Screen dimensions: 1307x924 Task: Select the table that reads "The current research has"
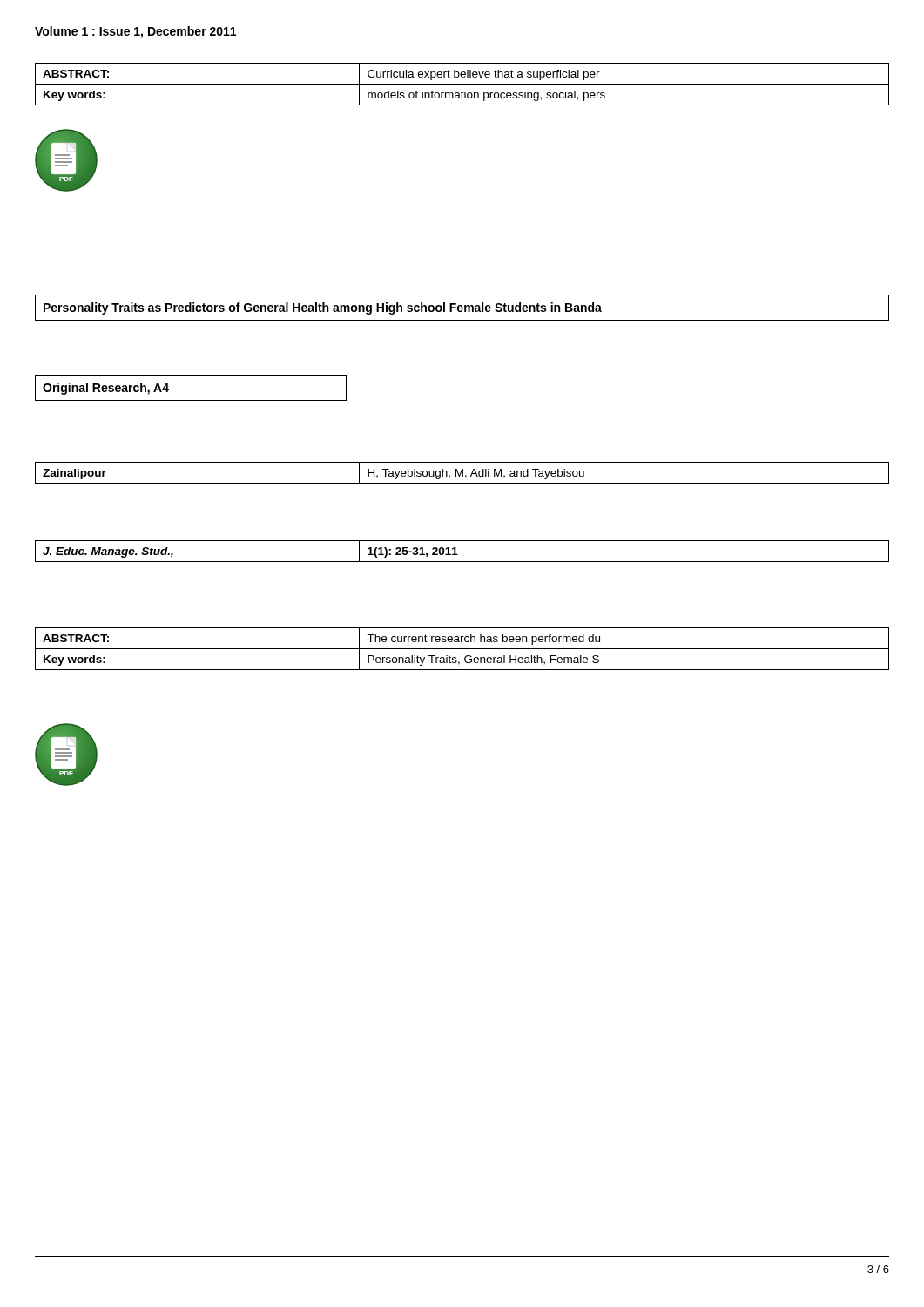(x=462, y=649)
